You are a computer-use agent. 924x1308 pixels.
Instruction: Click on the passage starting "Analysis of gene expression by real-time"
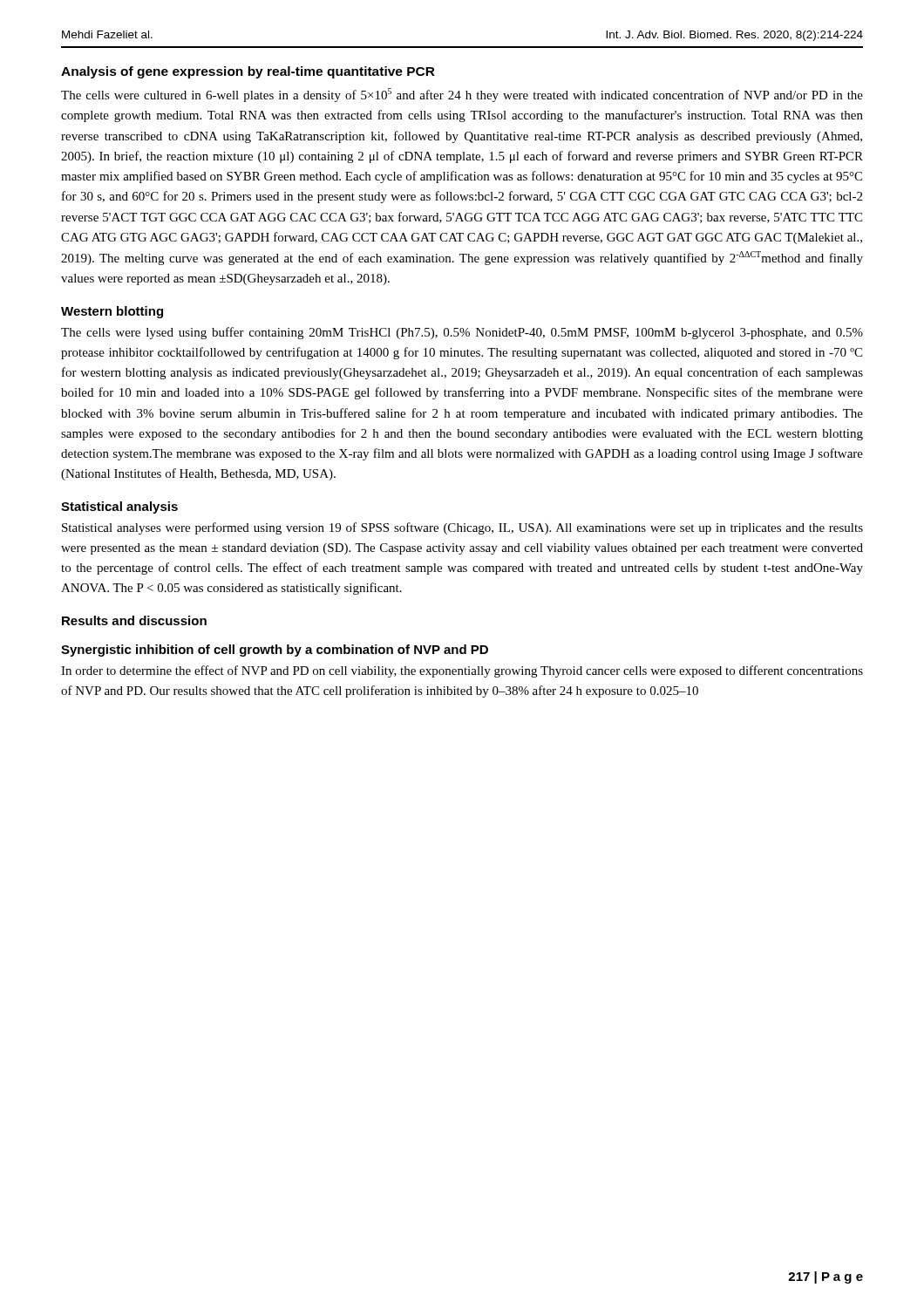248,72
